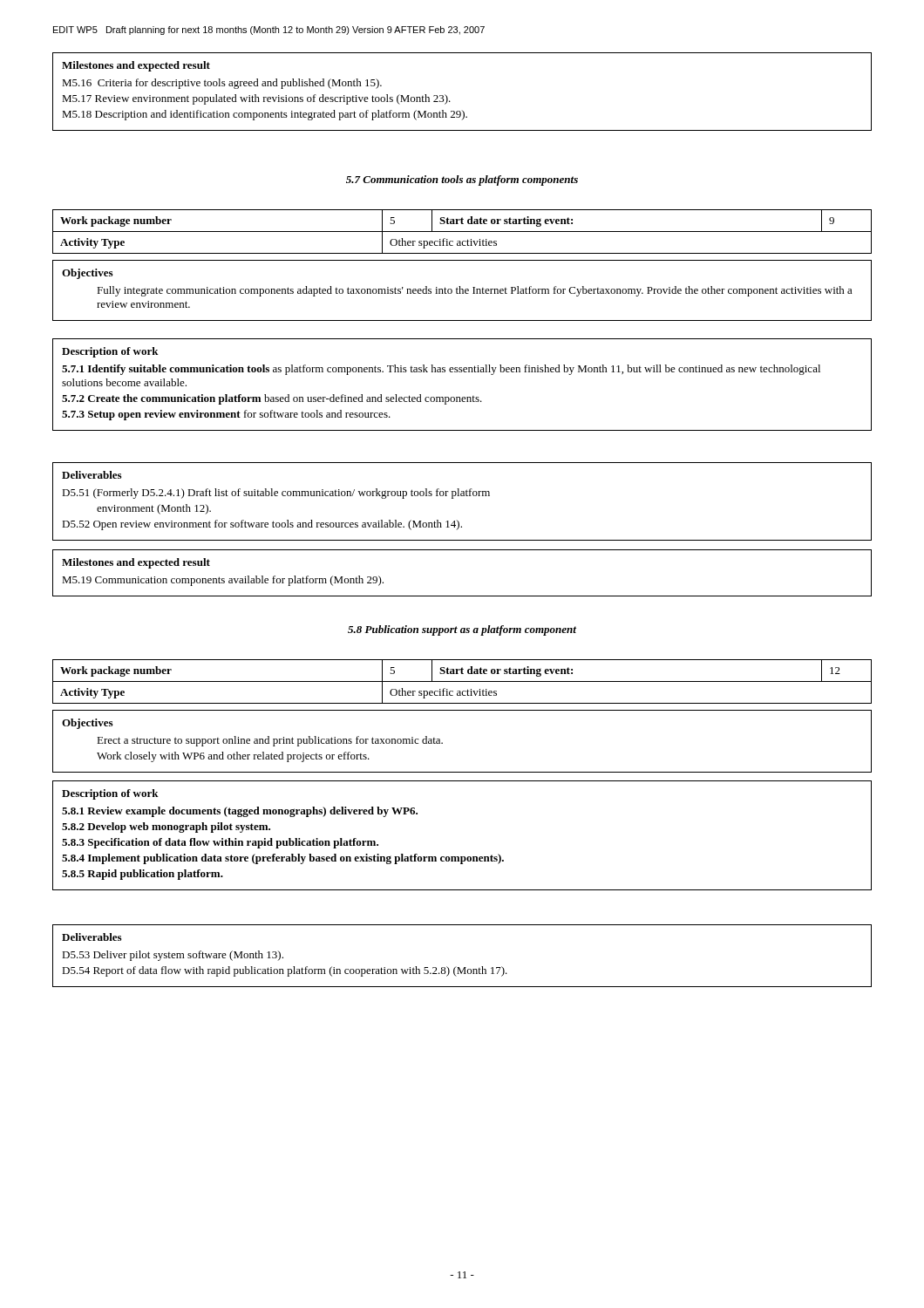The image size is (924, 1308).
Task: Locate the section header that says "5.7 Communication tools"
Action: (x=462, y=179)
